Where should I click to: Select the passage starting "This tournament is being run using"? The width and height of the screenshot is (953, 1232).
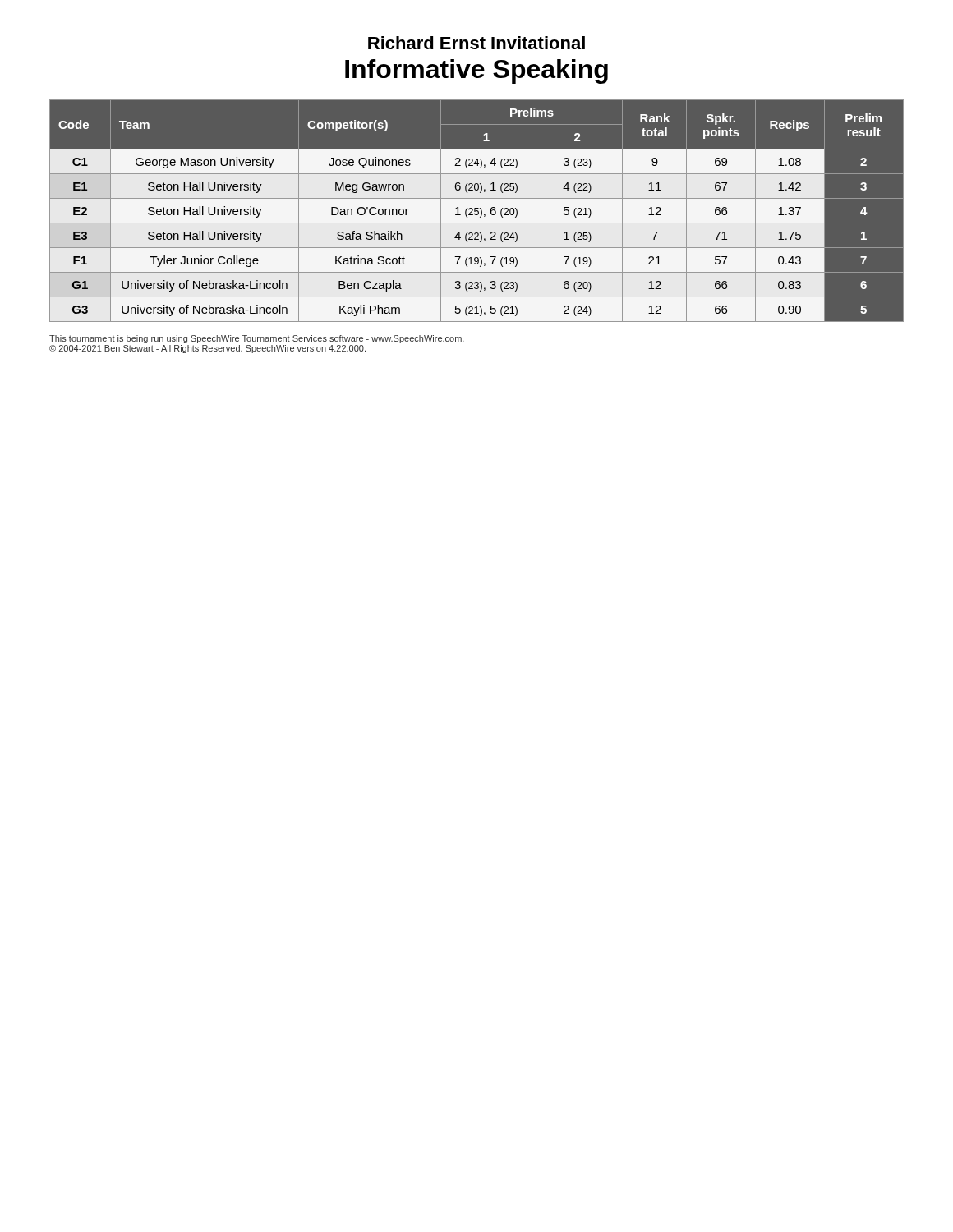tap(257, 343)
